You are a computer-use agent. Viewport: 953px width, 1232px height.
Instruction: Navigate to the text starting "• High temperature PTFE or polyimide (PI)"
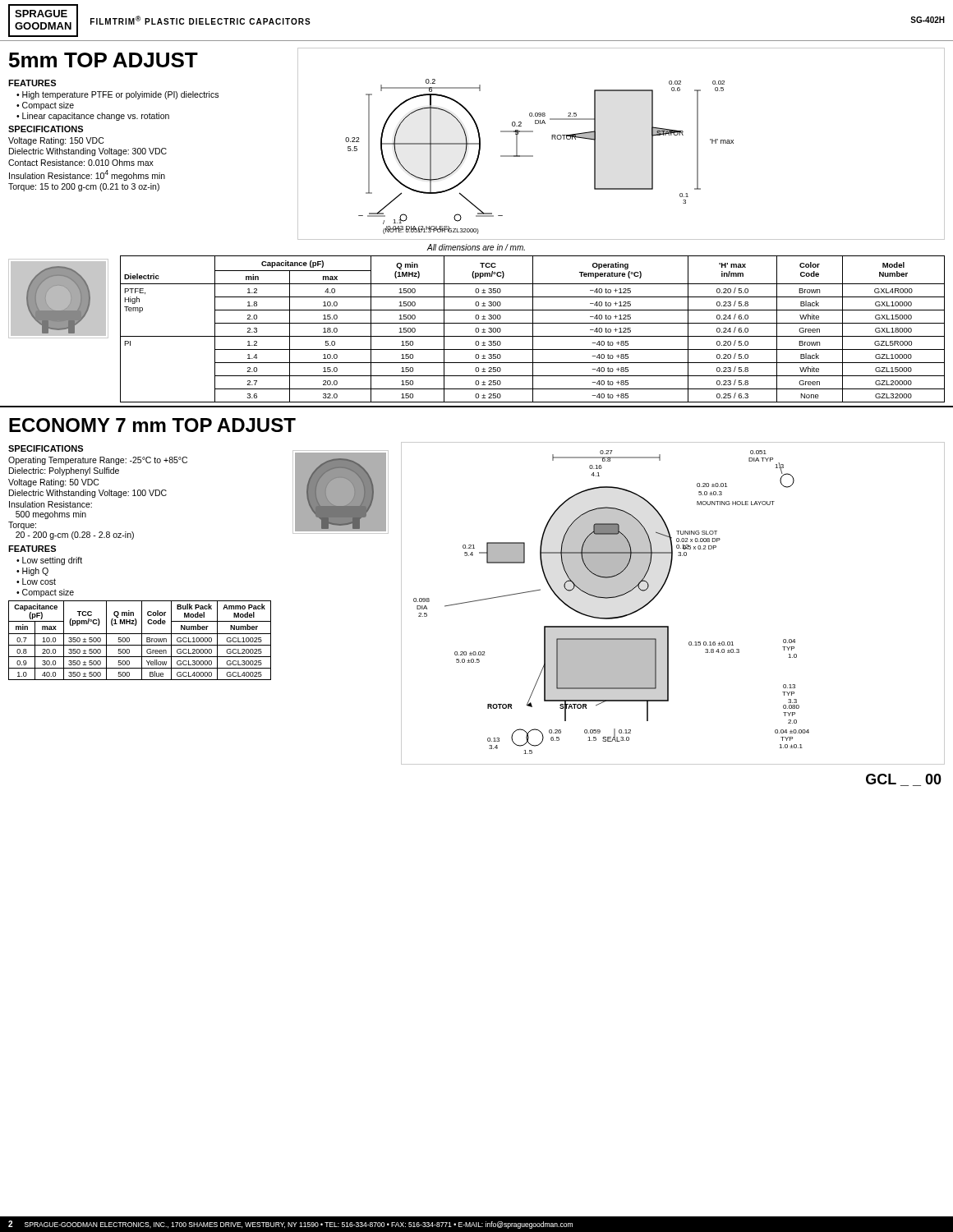coord(118,94)
